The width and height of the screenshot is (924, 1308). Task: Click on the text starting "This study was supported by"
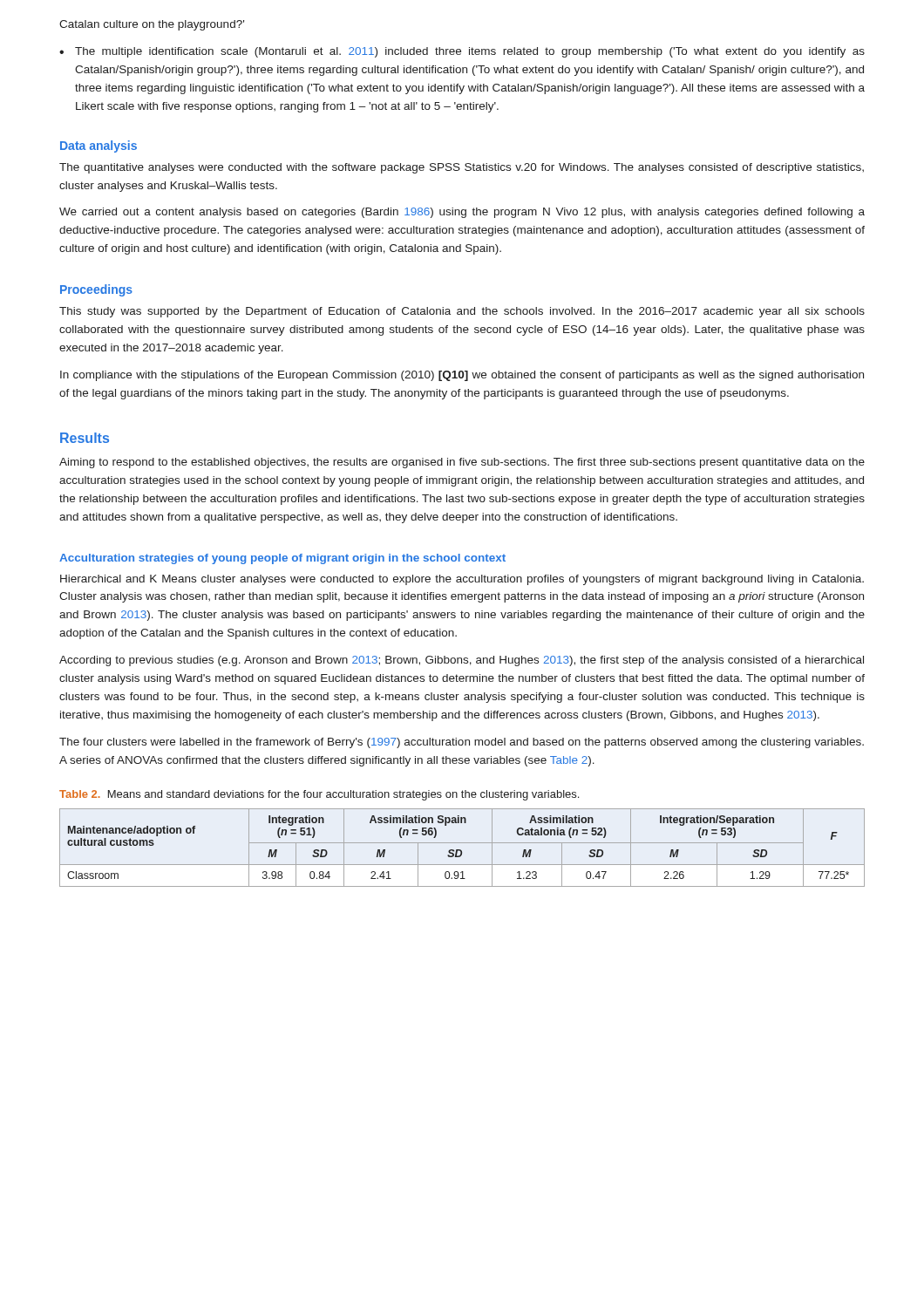[462, 330]
